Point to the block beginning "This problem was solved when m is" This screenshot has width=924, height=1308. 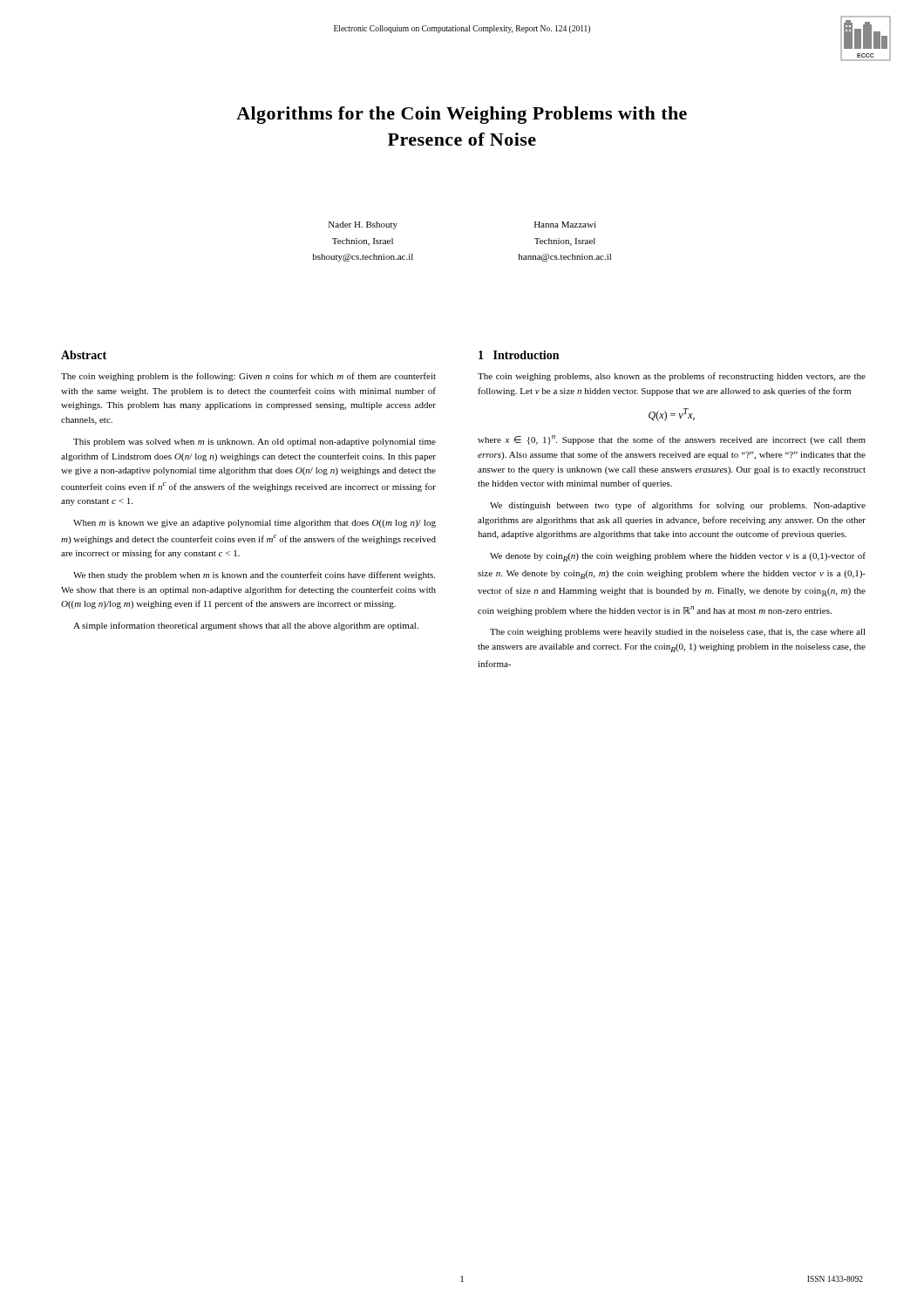point(248,471)
